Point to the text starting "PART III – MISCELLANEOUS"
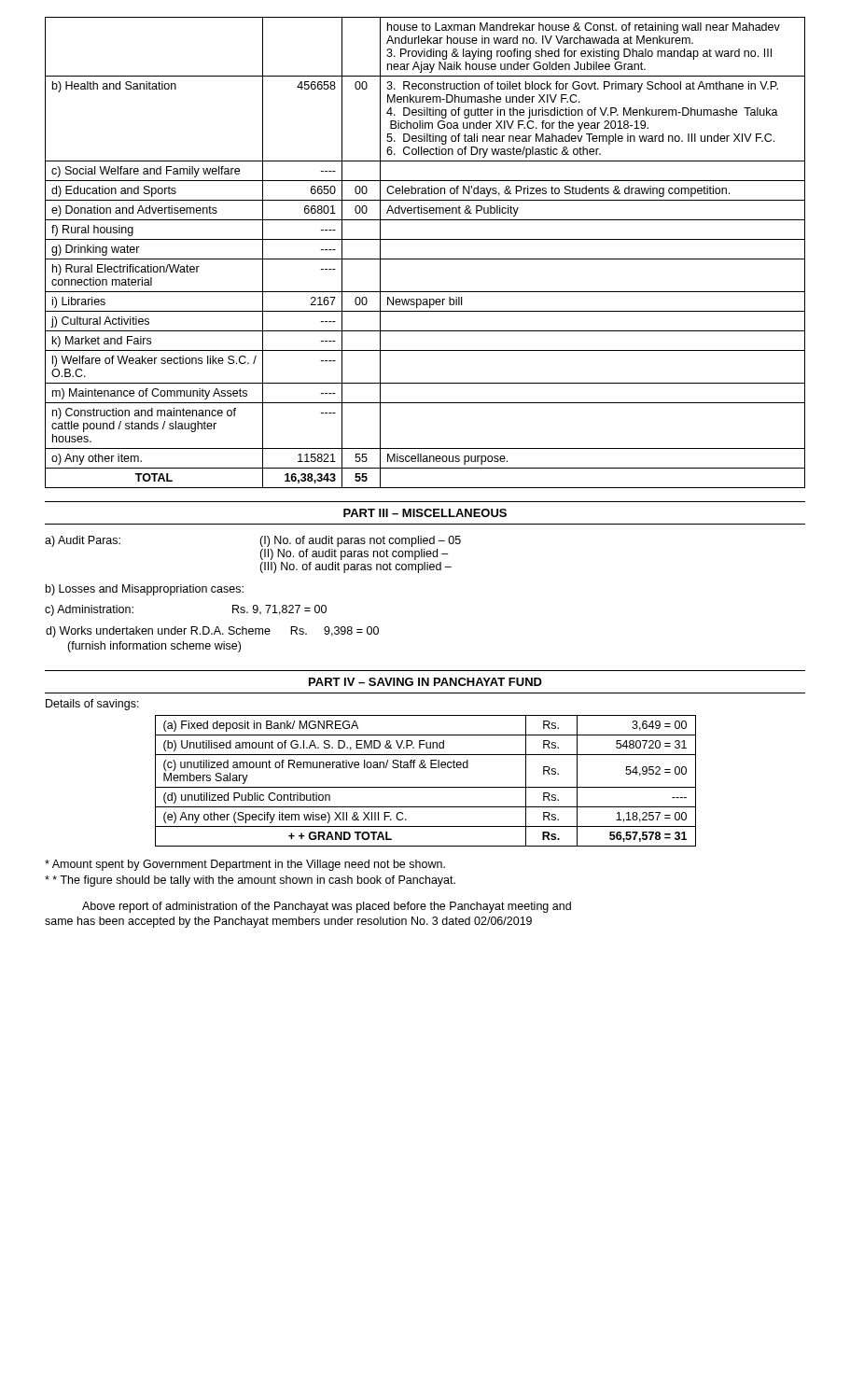The width and height of the screenshot is (850, 1400). (x=425, y=513)
